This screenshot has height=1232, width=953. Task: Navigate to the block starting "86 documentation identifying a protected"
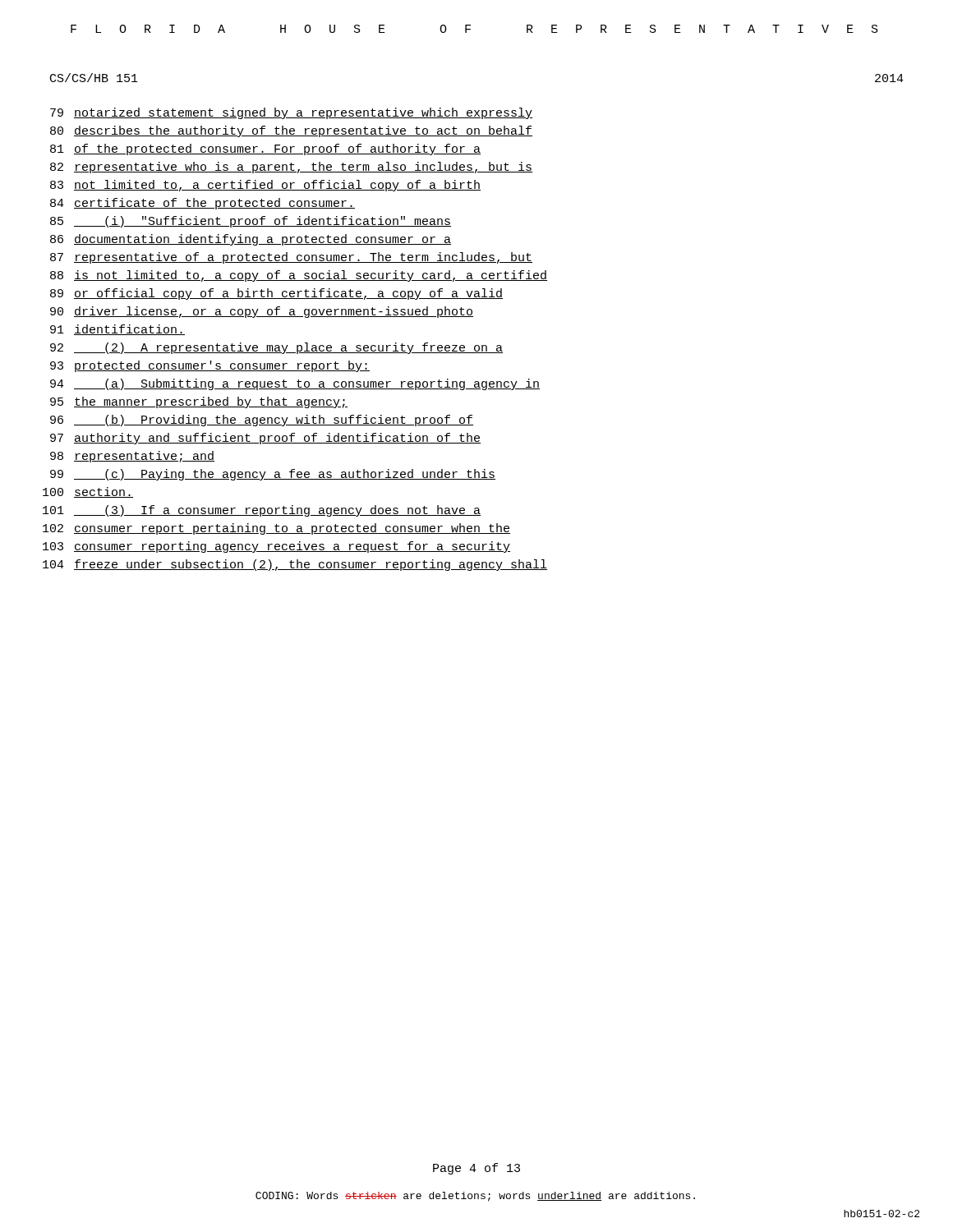click(x=251, y=240)
